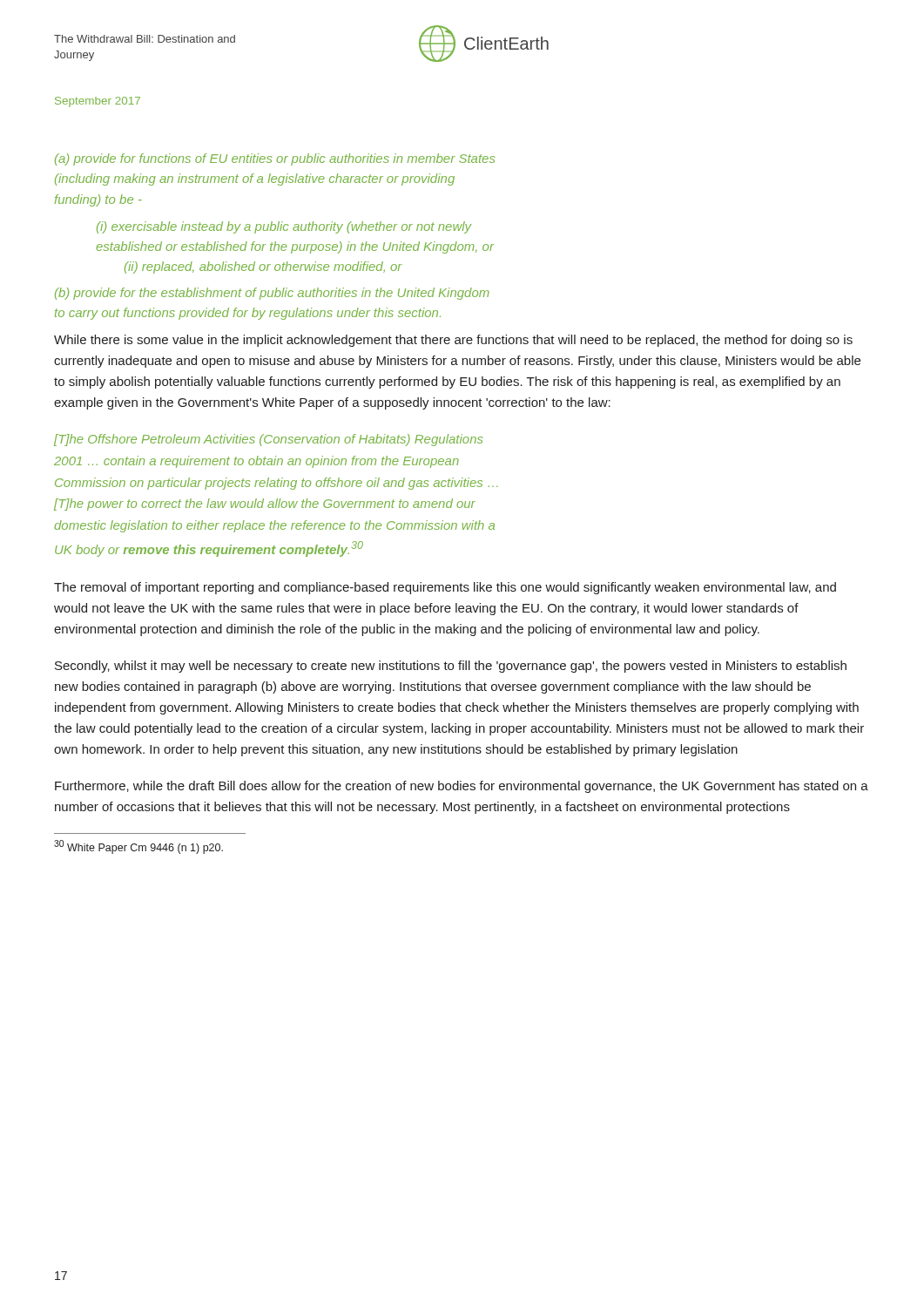Find the element starting "(a) provide for functions of EU"
This screenshot has height=1307, width=924.
pos(462,235)
